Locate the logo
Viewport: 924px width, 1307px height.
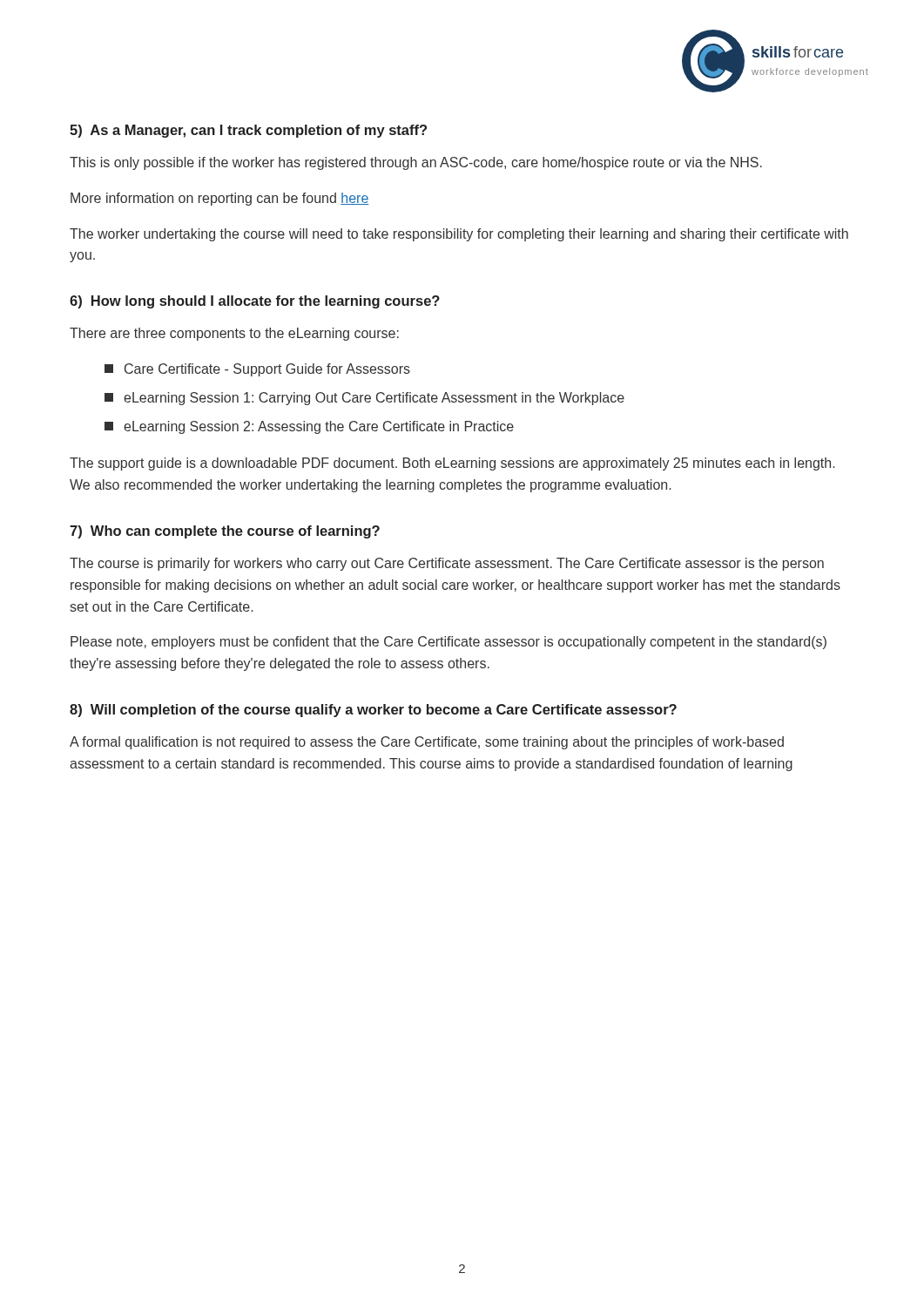click(776, 63)
